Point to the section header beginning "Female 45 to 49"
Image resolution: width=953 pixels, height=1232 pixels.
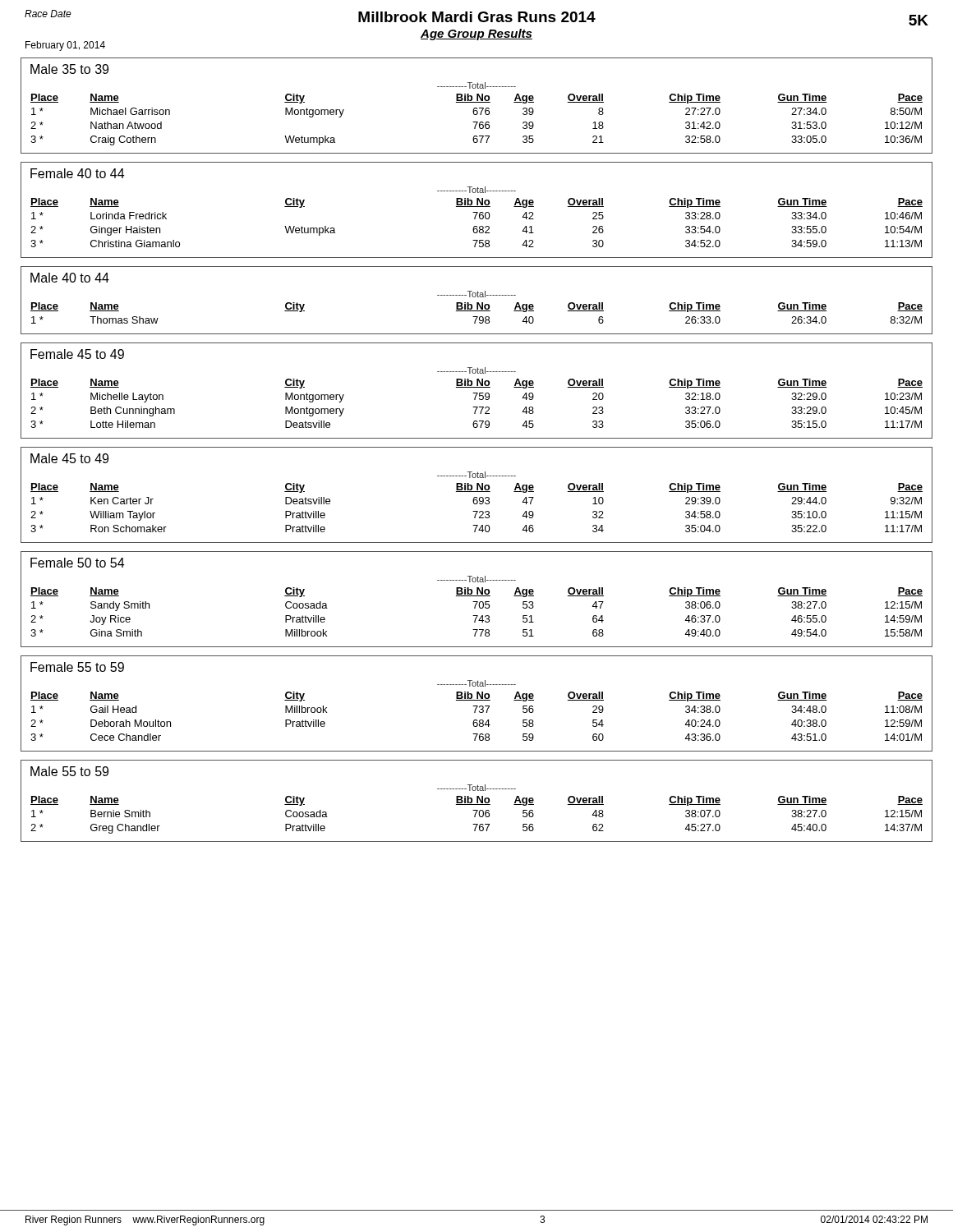pyautogui.click(x=476, y=389)
